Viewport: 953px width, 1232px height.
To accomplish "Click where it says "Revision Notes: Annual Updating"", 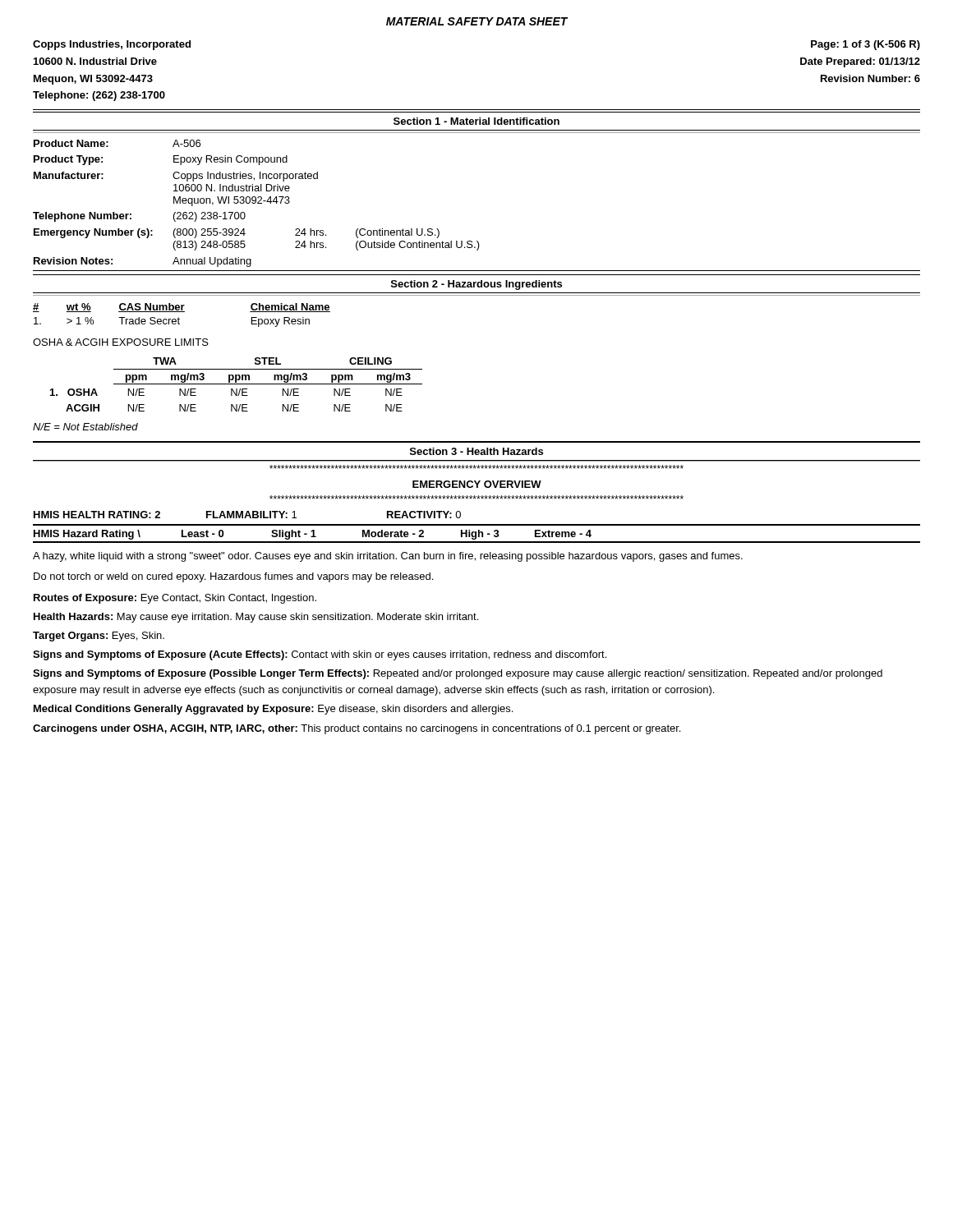I will pyautogui.click(x=476, y=261).
